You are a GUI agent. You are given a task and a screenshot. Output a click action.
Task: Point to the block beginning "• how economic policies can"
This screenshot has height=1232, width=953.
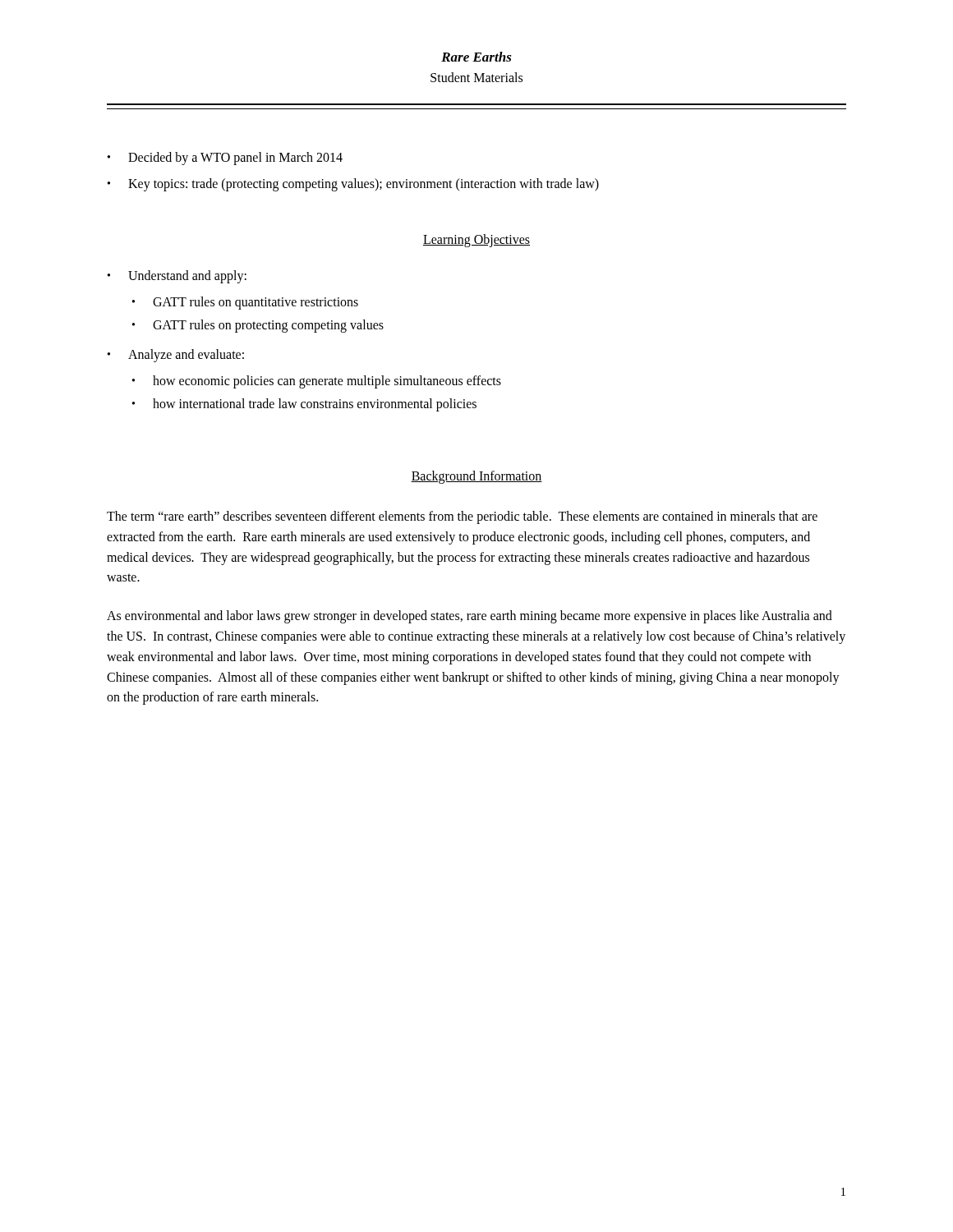point(489,381)
